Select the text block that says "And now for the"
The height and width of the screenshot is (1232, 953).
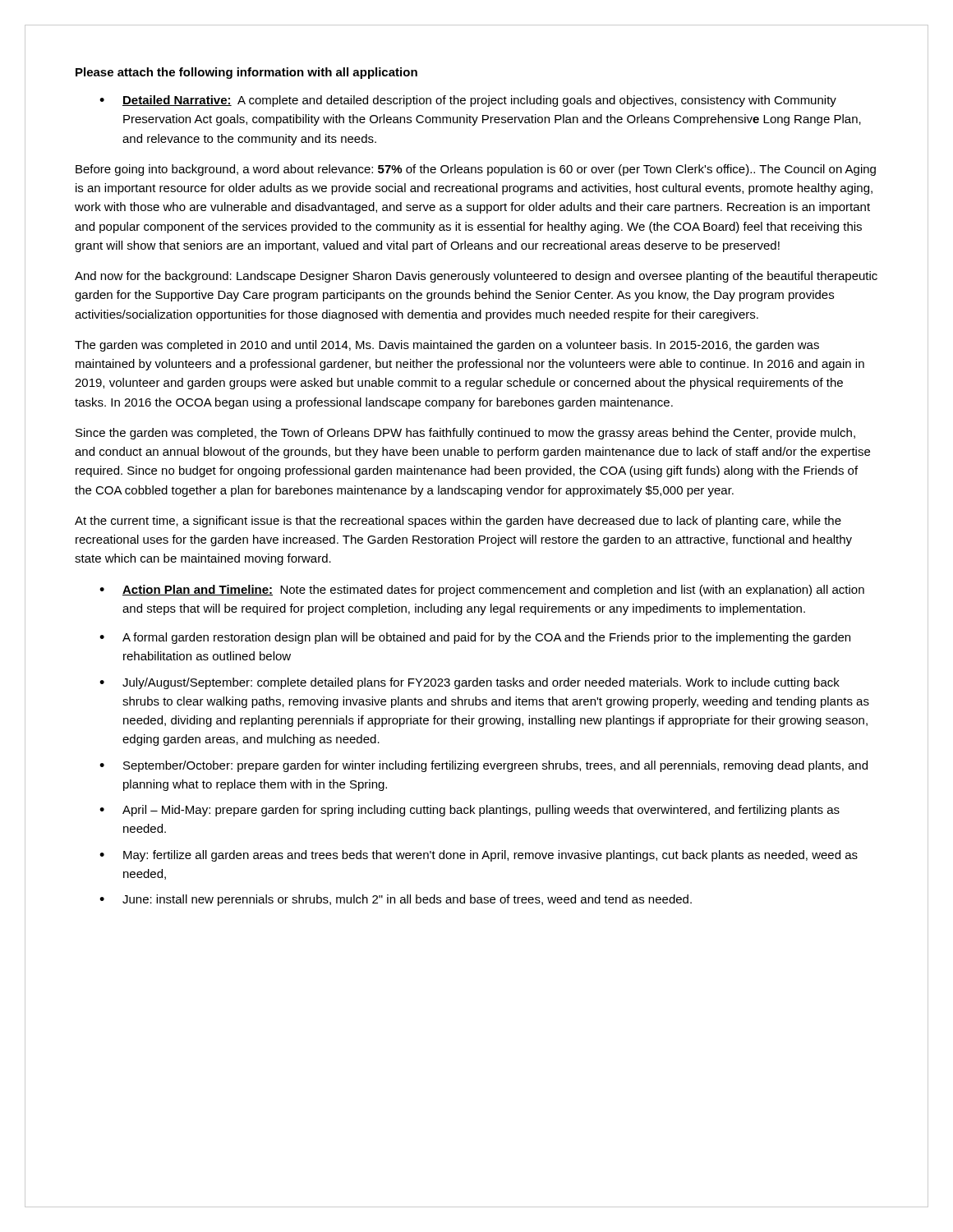pyautogui.click(x=476, y=295)
